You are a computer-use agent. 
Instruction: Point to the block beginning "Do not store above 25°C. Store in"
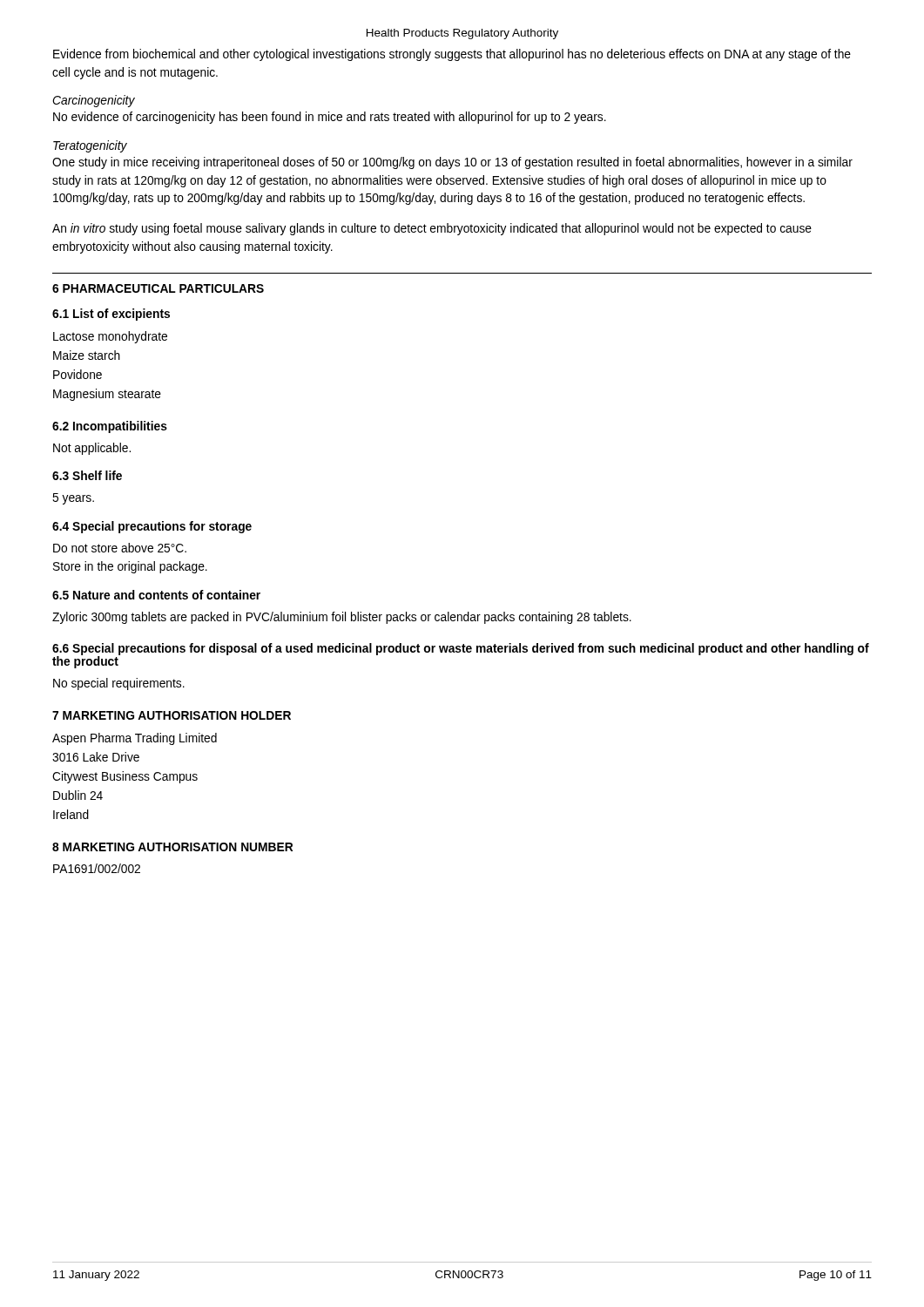[x=130, y=558]
